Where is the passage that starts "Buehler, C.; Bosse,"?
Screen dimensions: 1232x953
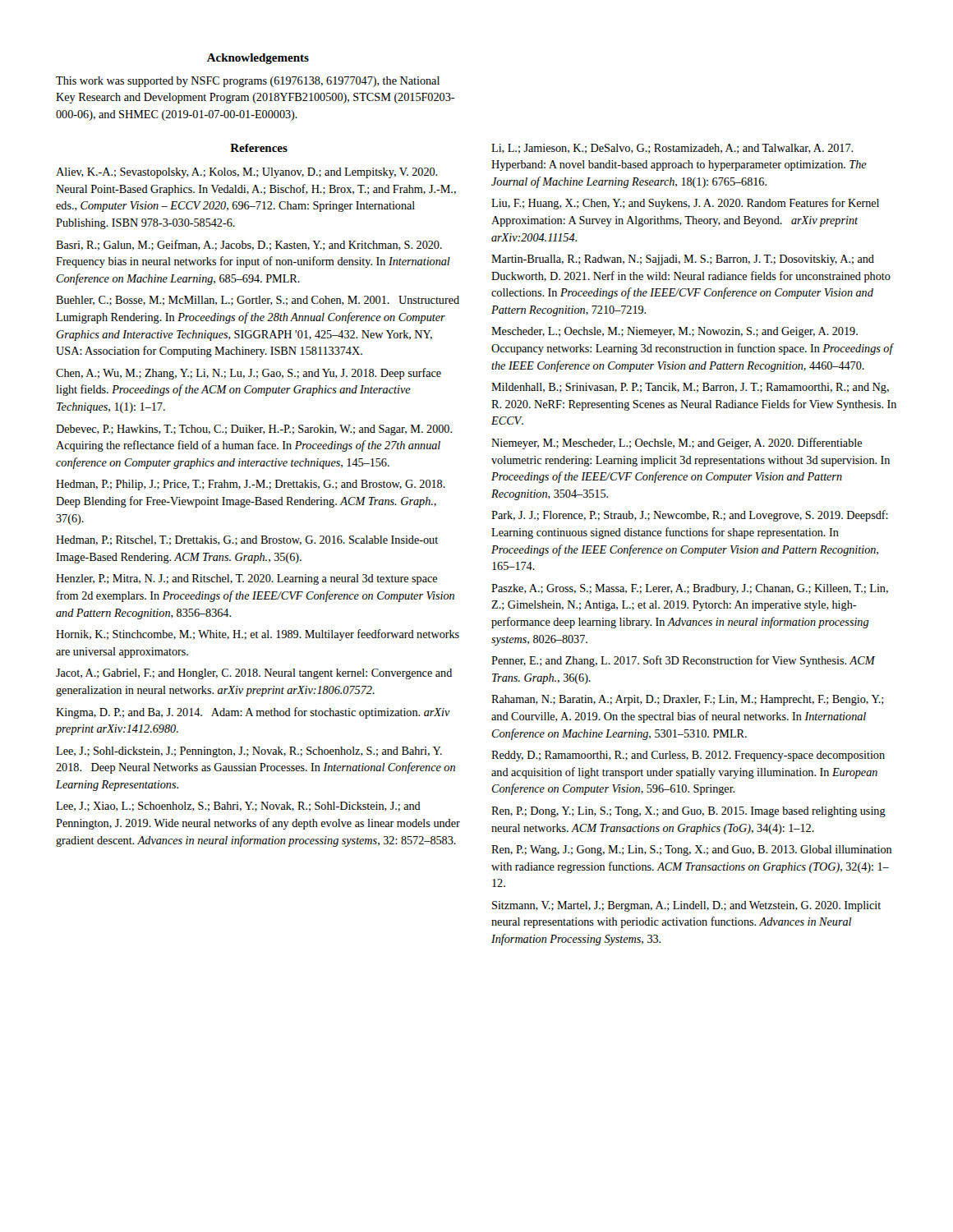(258, 325)
